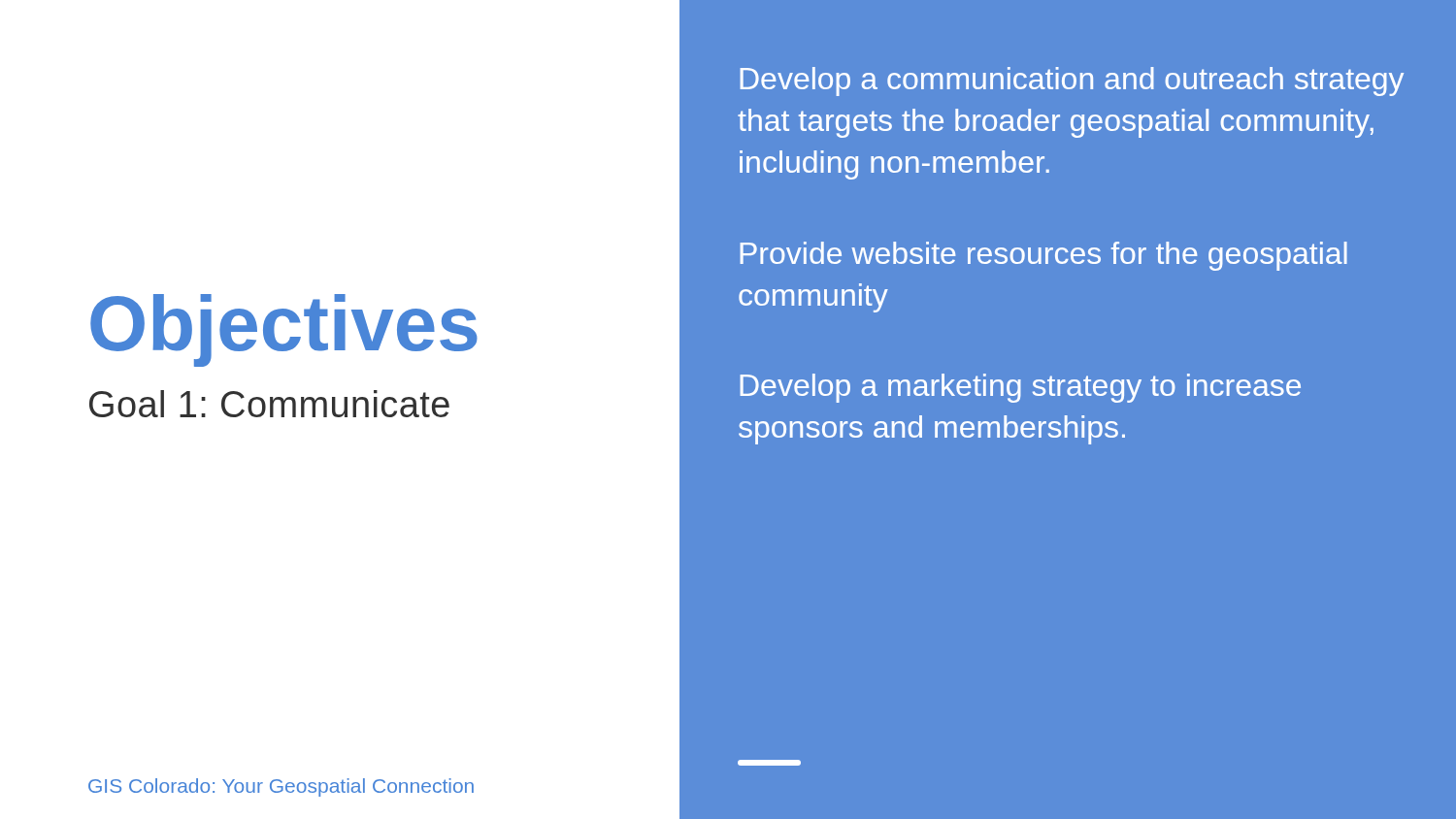Click on the text block that says "Develop a communication and outreach strategy"
1456x819 pixels.
click(x=1071, y=120)
